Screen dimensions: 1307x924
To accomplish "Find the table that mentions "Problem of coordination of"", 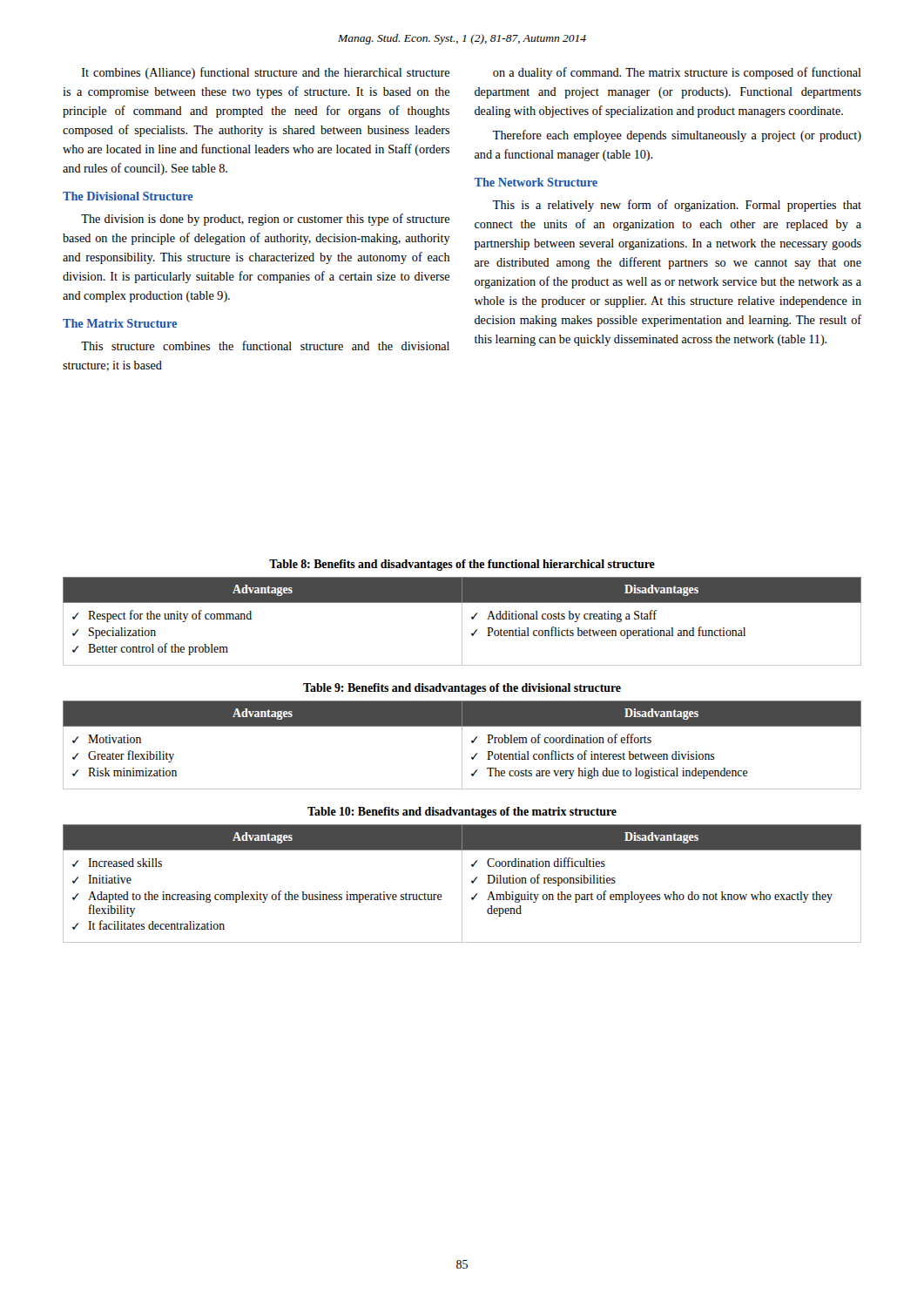I will pos(462,745).
